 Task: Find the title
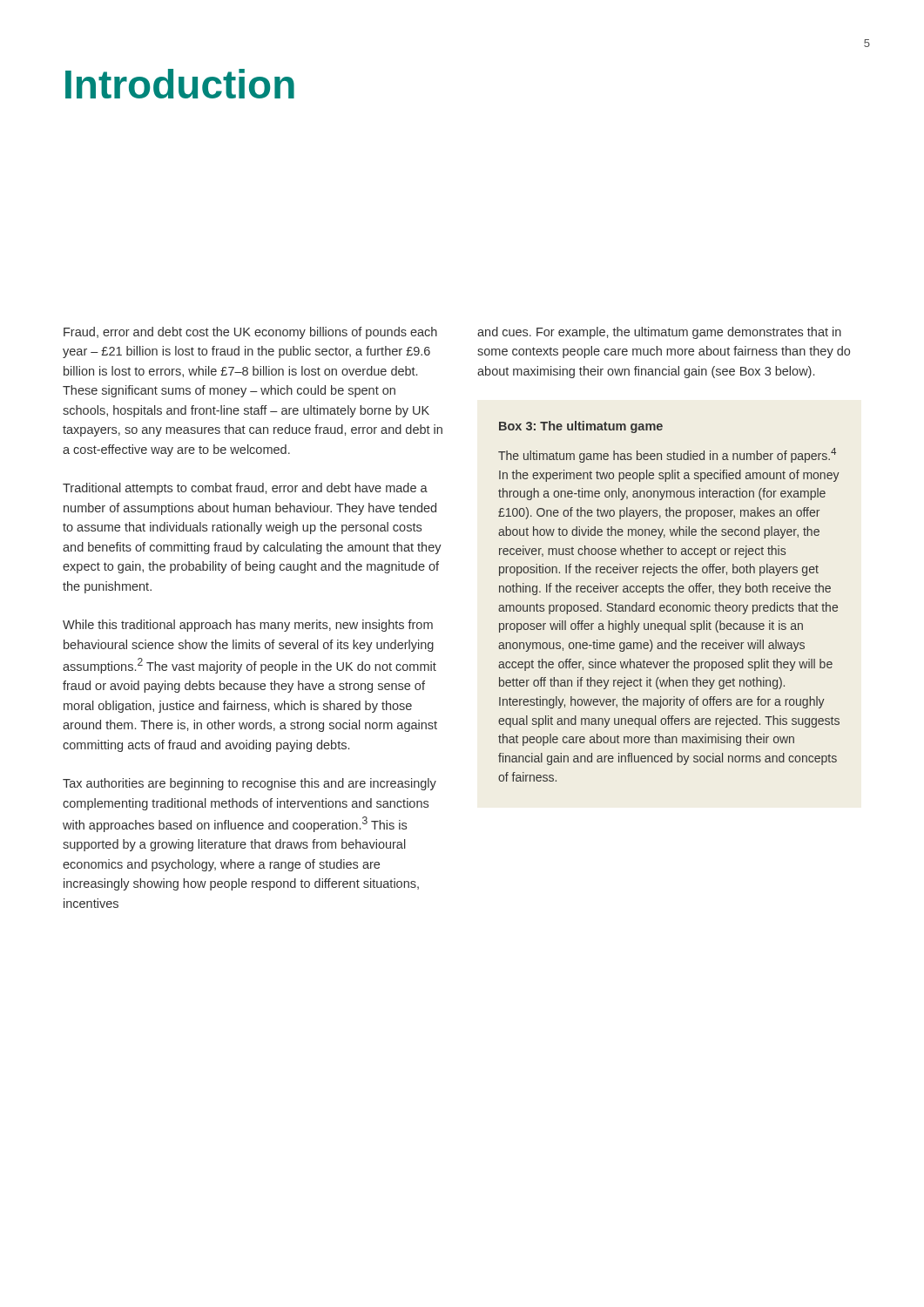pyautogui.click(x=280, y=85)
